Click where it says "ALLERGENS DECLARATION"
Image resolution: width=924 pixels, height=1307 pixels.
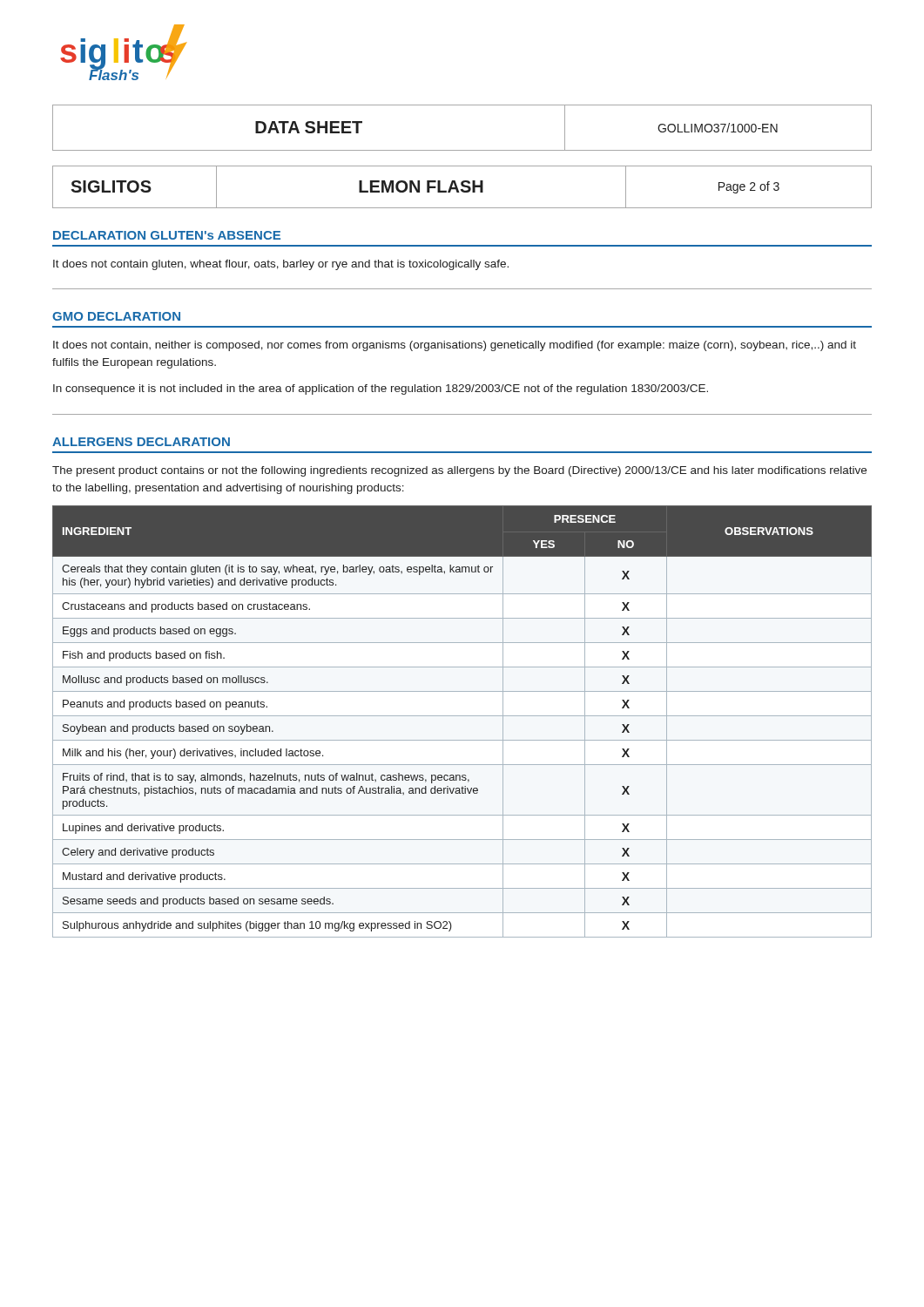click(141, 441)
